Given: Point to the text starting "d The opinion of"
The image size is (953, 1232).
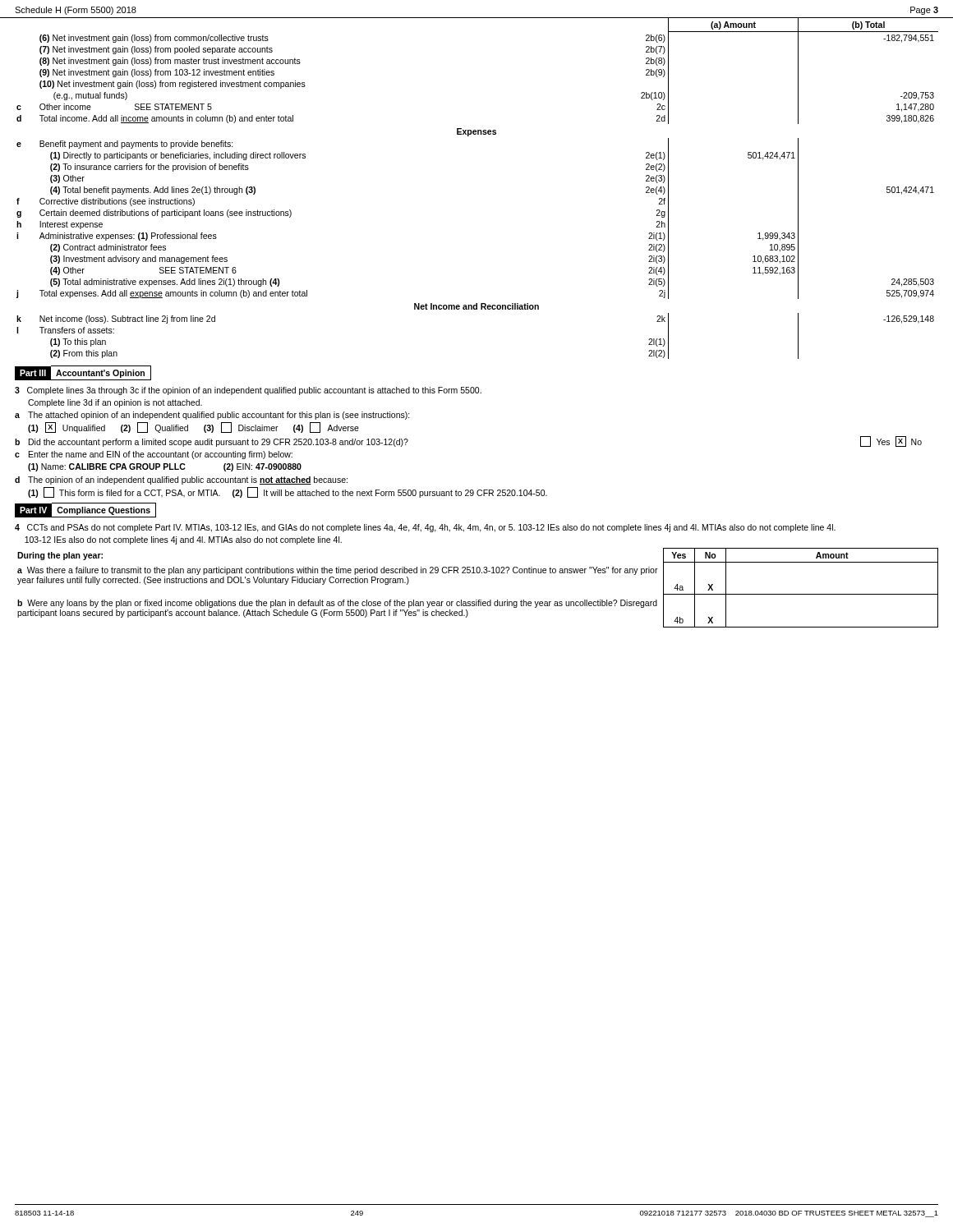Looking at the screenshot, I should (182, 480).
